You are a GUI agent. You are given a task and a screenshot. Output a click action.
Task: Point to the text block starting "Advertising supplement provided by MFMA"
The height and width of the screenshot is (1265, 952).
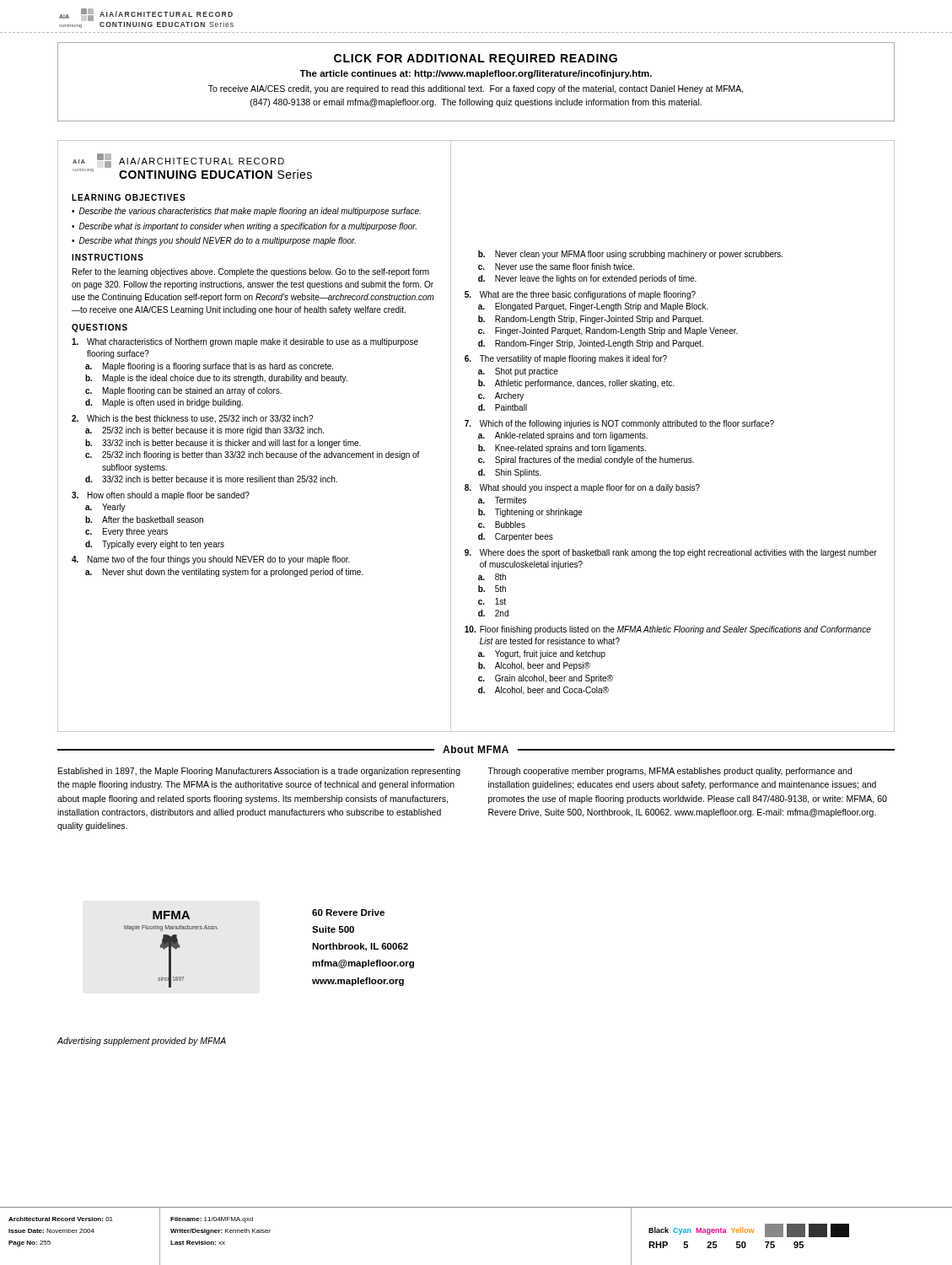[142, 1041]
